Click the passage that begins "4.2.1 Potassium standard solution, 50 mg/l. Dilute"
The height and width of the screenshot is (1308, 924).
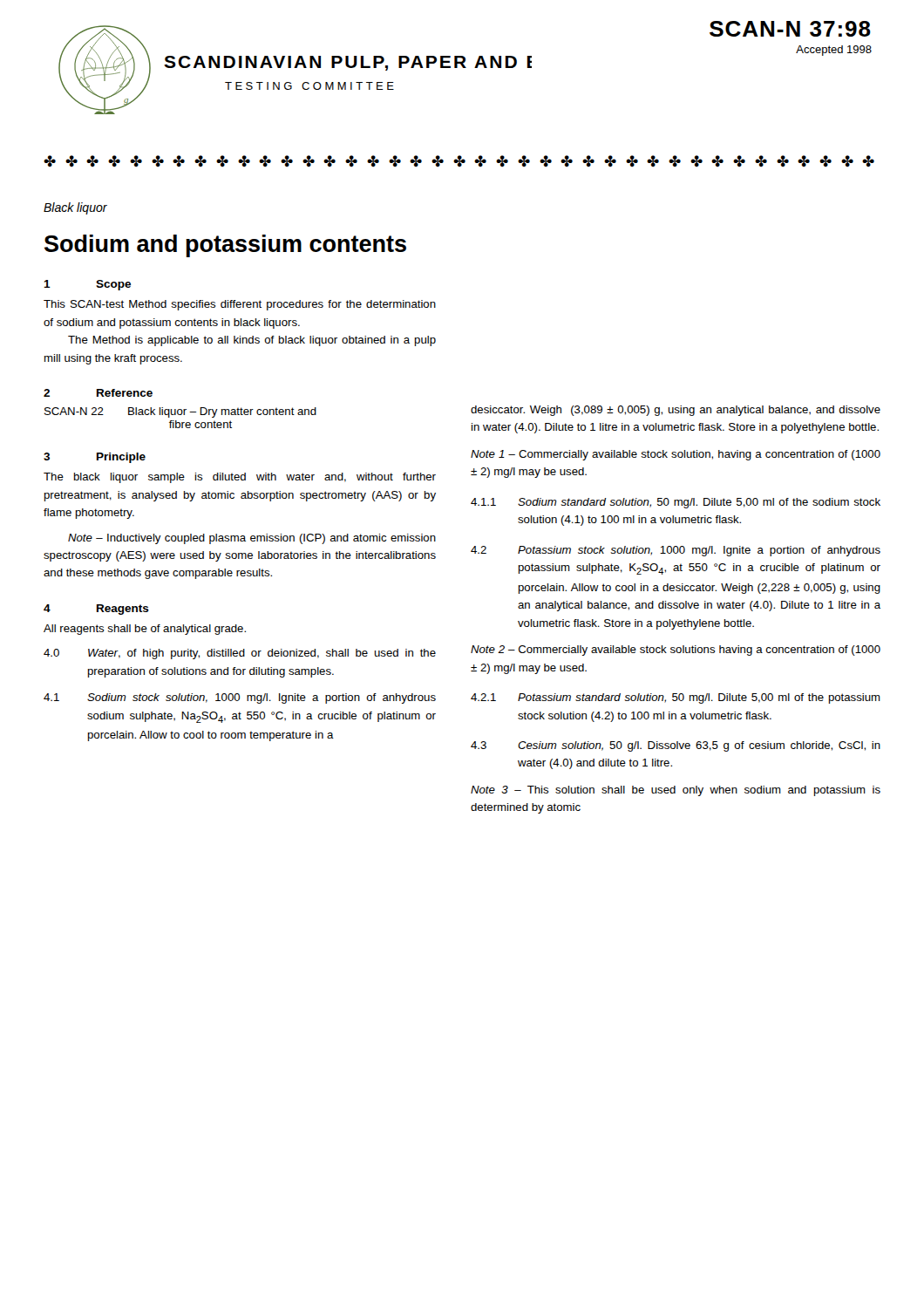[x=676, y=707]
